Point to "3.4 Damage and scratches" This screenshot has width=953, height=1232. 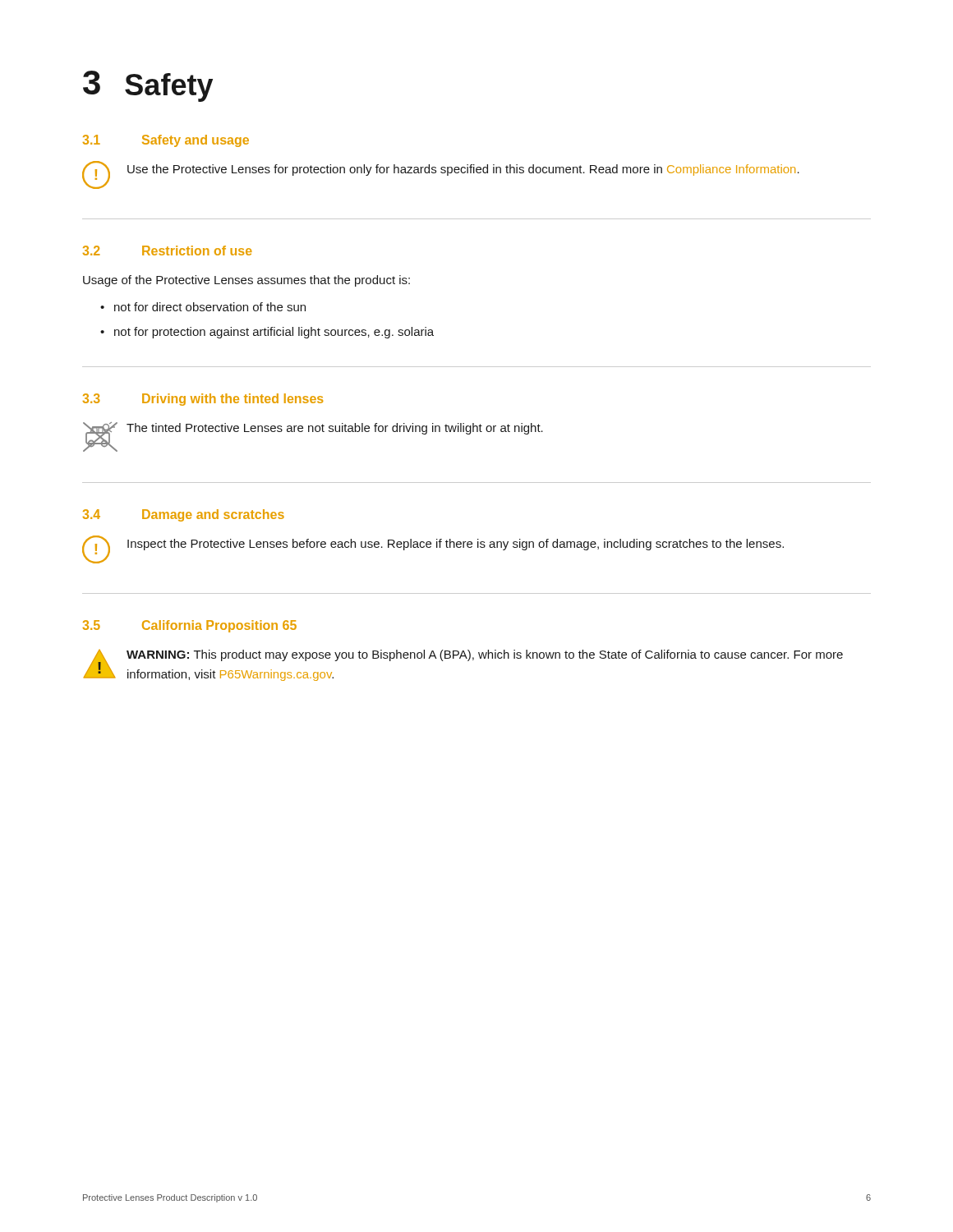coord(183,515)
